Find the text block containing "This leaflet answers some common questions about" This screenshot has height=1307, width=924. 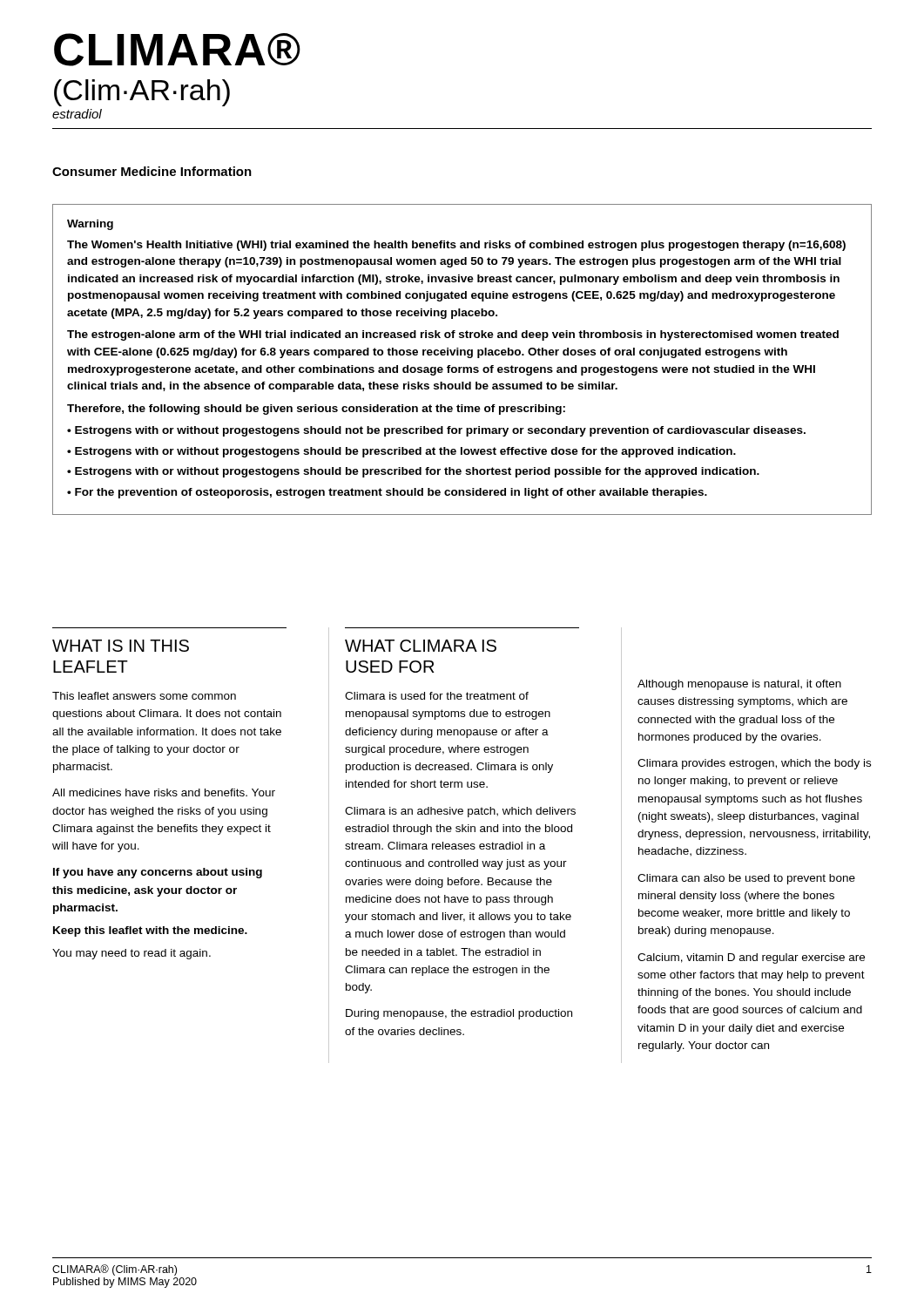[x=169, y=825]
